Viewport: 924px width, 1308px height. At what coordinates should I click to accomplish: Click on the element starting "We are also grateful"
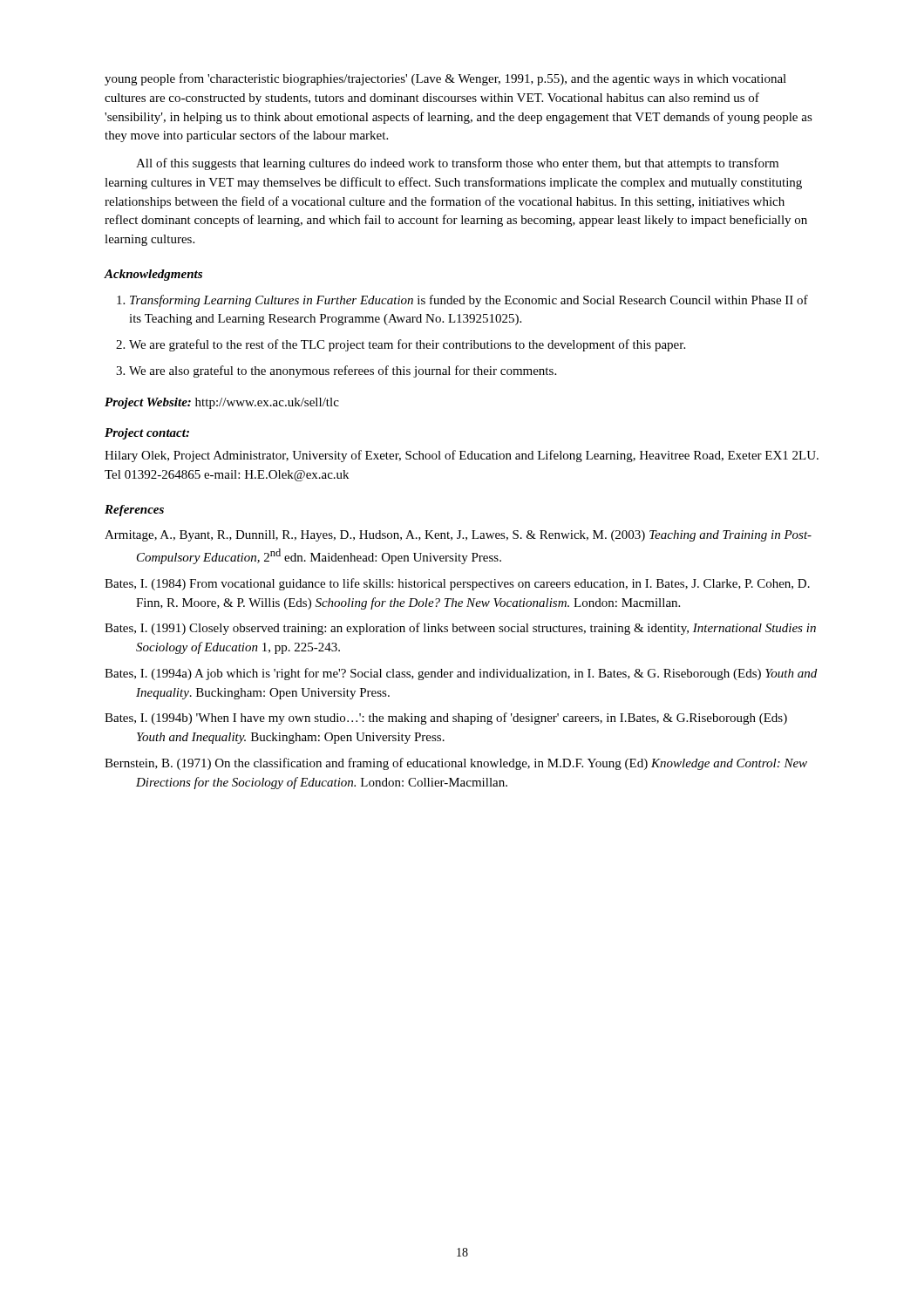[x=462, y=371]
